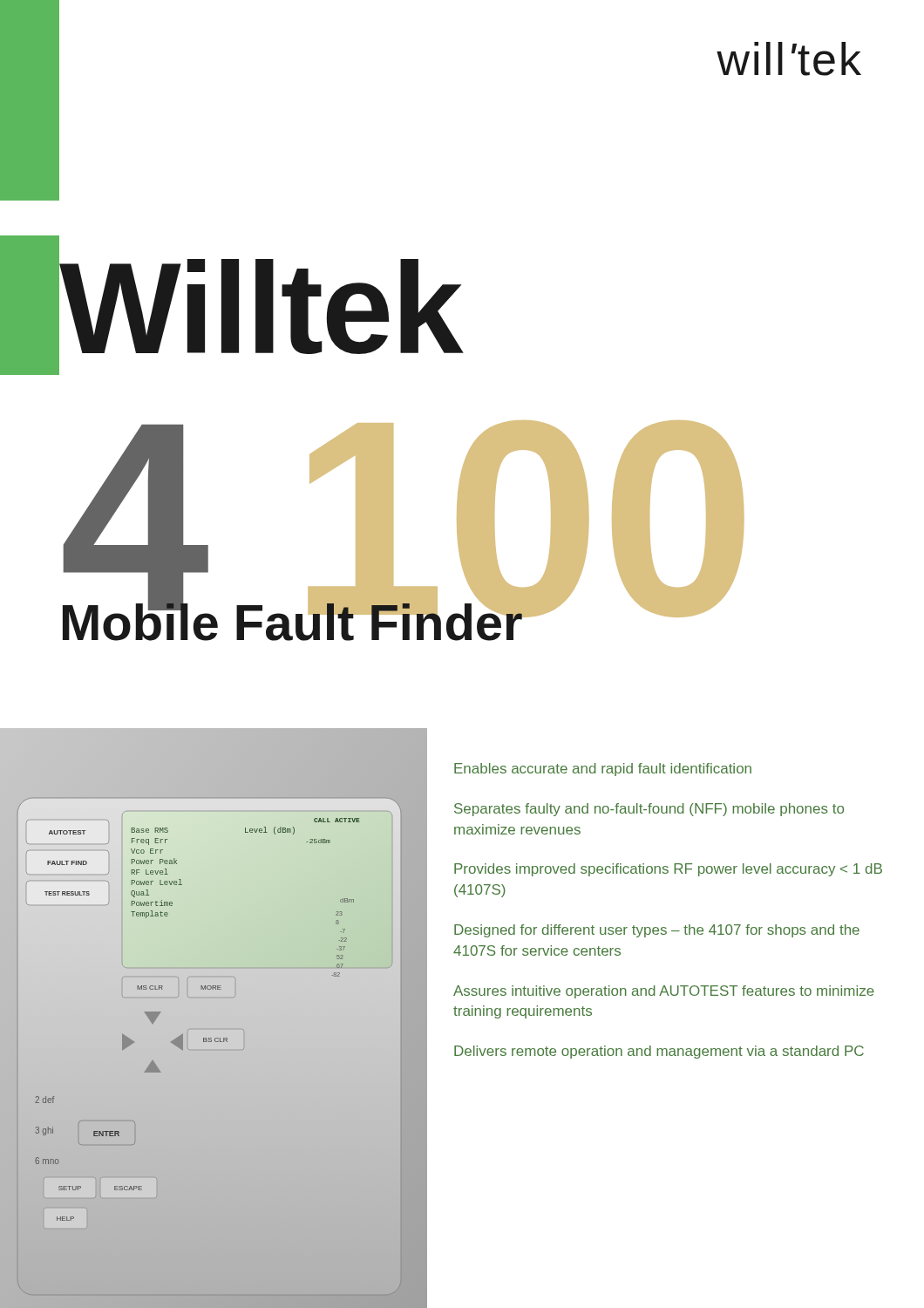924x1308 pixels.
Task: Select the section header with the text "Mobile Fault Finder"
Action: pos(291,622)
